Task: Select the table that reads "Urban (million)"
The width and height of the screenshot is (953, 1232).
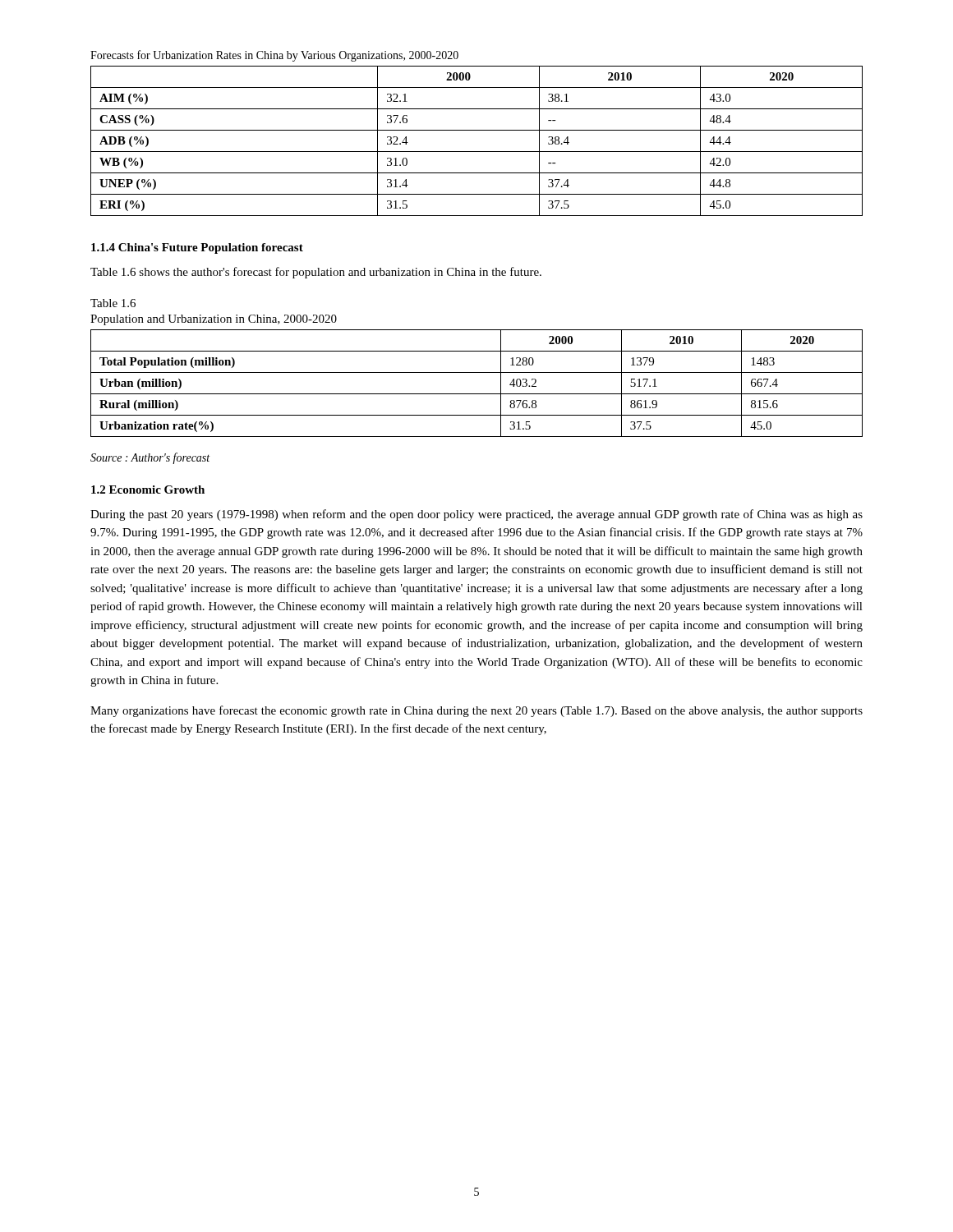Action: pyautogui.click(x=476, y=383)
